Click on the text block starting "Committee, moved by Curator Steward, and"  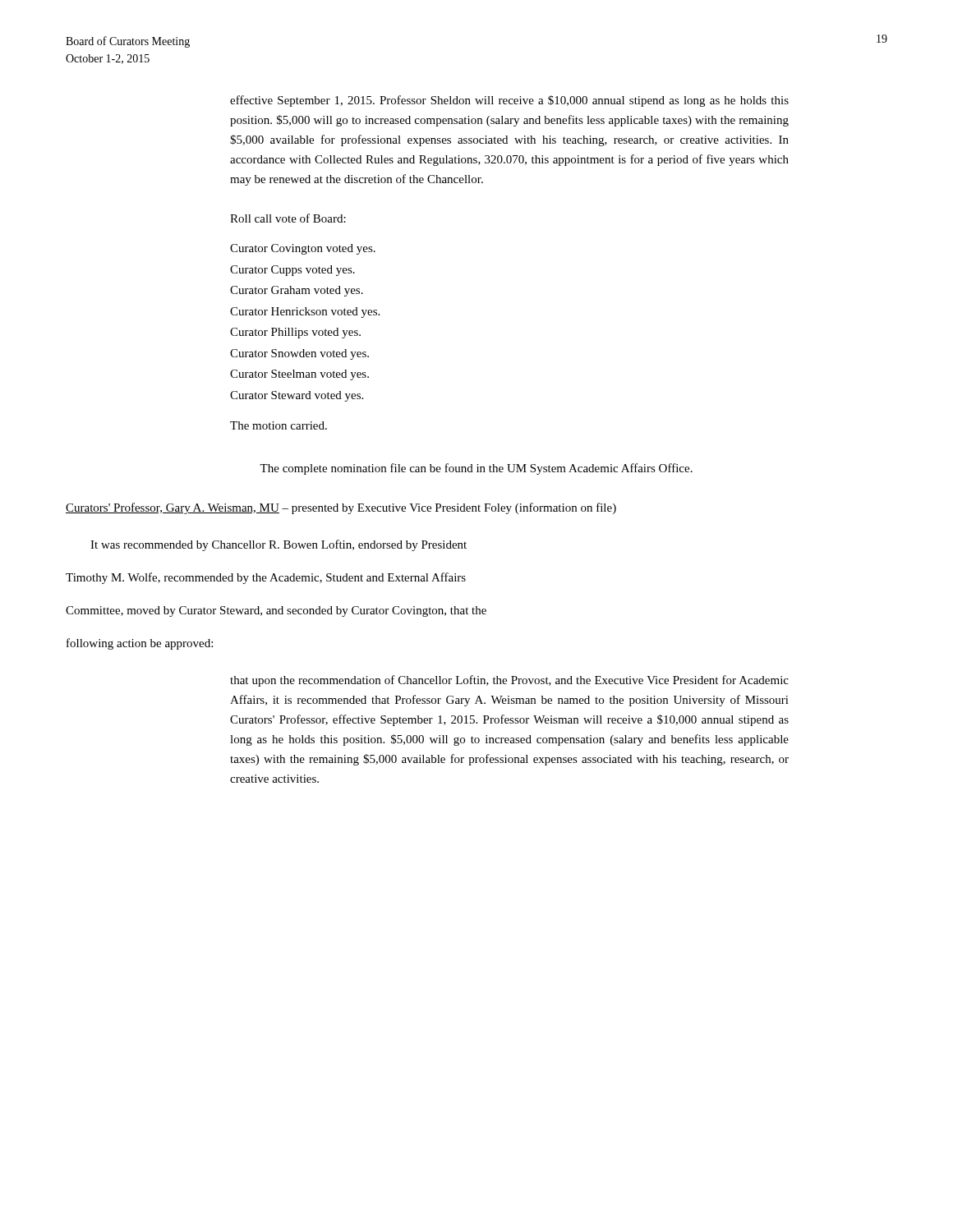coord(276,610)
